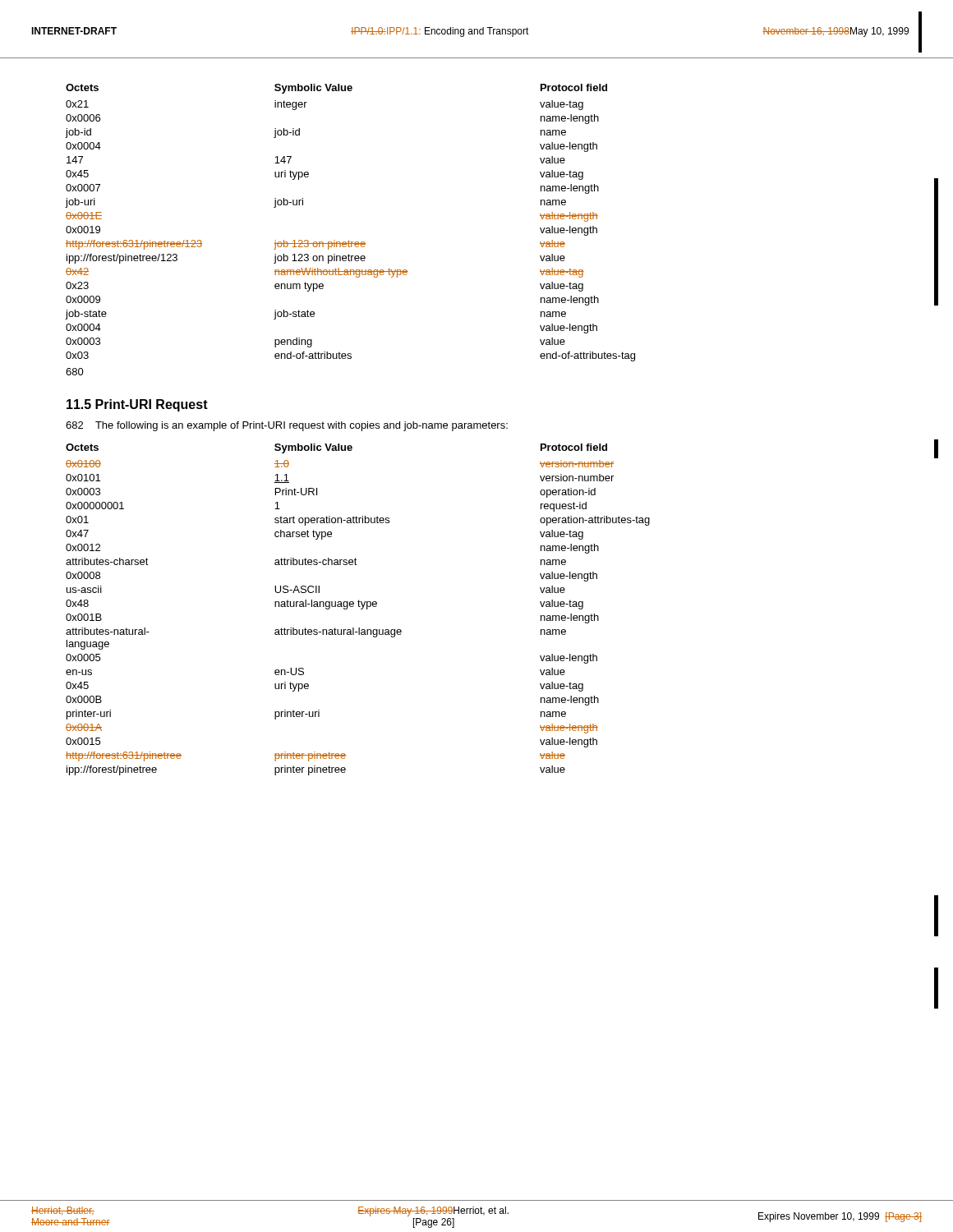Image resolution: width=953 pixels, height=1232 pixels.
Task: Select the section header with the text "11.5 Print-URI Request"
Action: click(137, 405)
